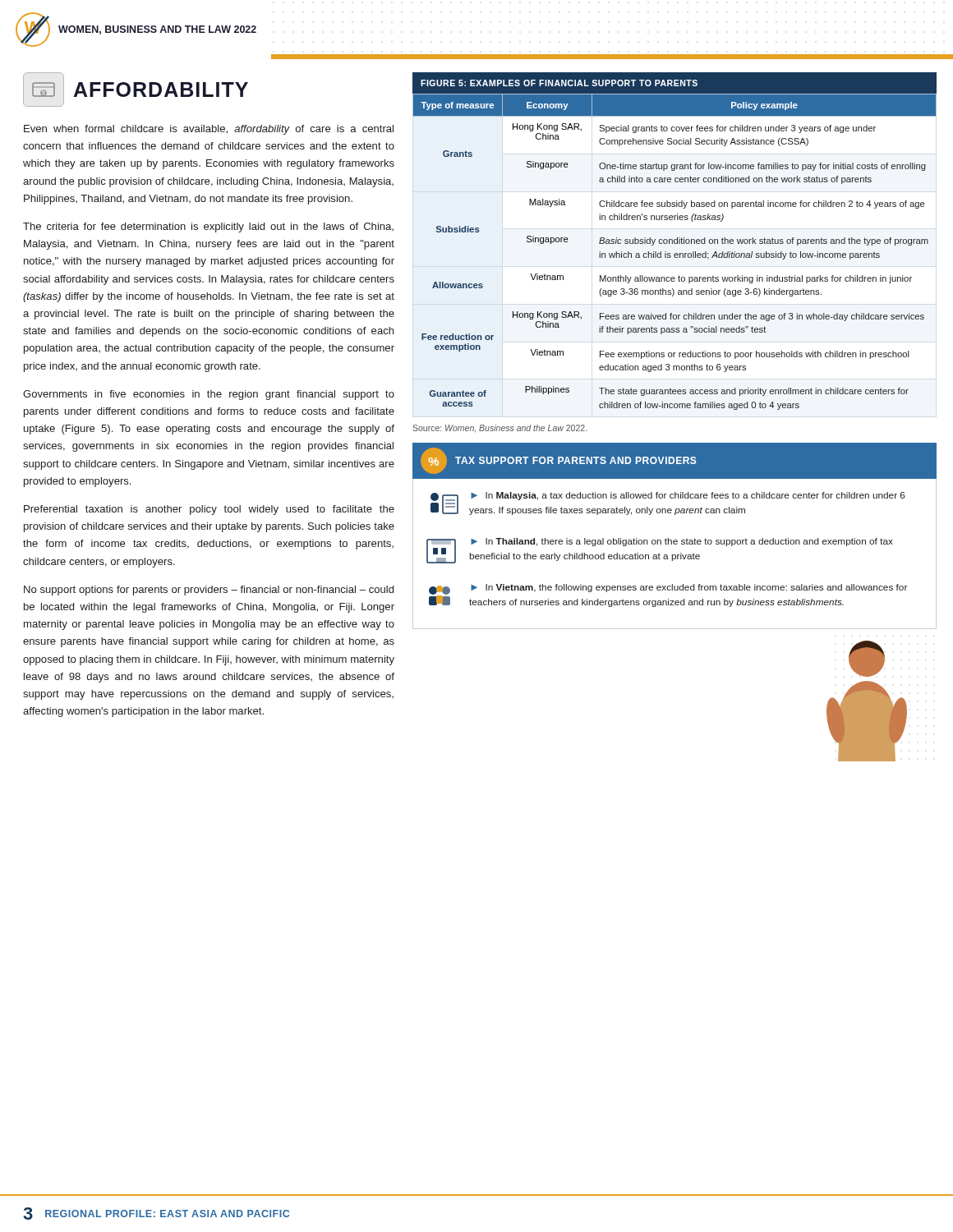Viewport: 953px width, 1232px height.
Task: Locate the element starting "Governments in five economies in"
Action: pos(209,437)
